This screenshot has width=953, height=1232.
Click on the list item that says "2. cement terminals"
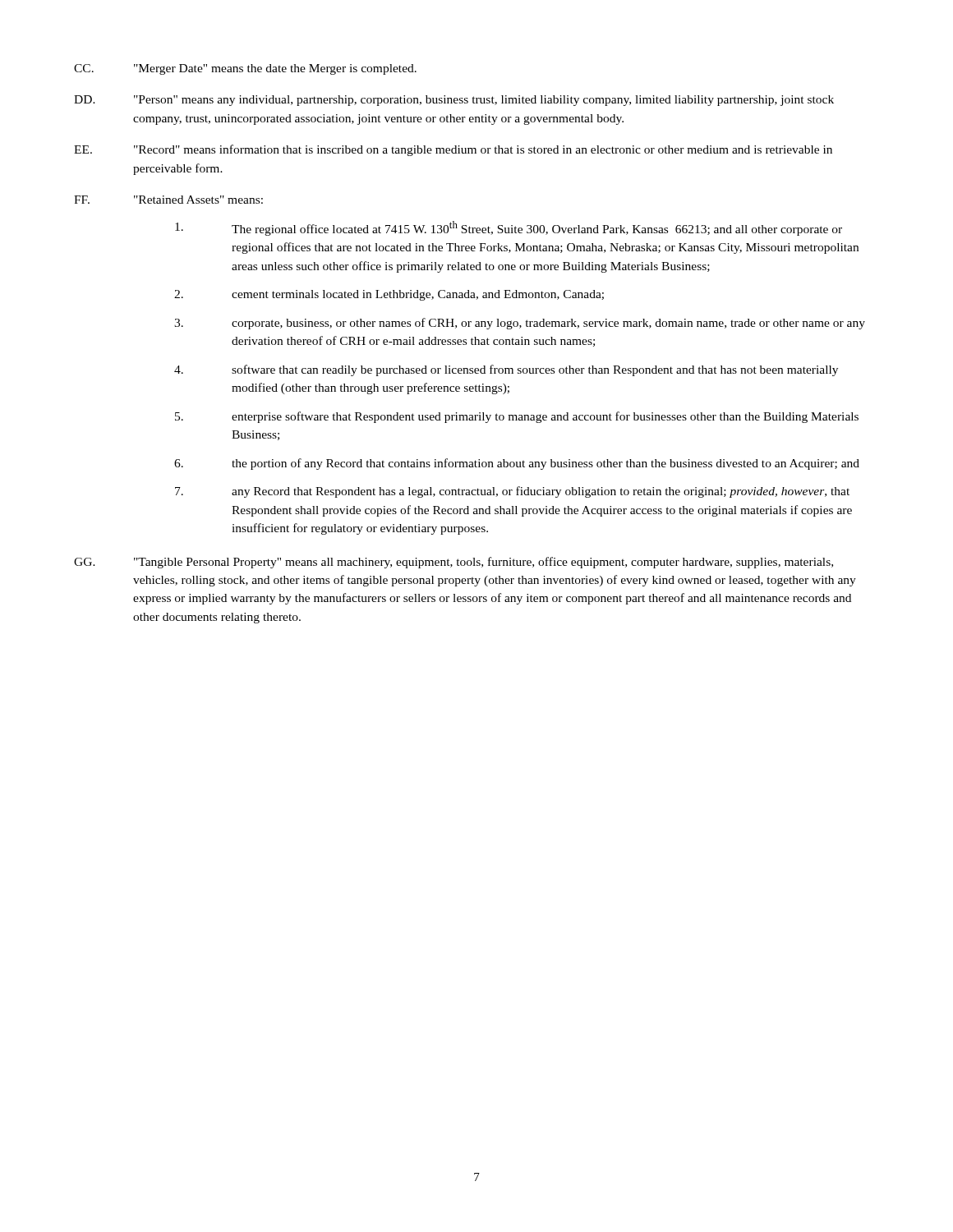506,295
